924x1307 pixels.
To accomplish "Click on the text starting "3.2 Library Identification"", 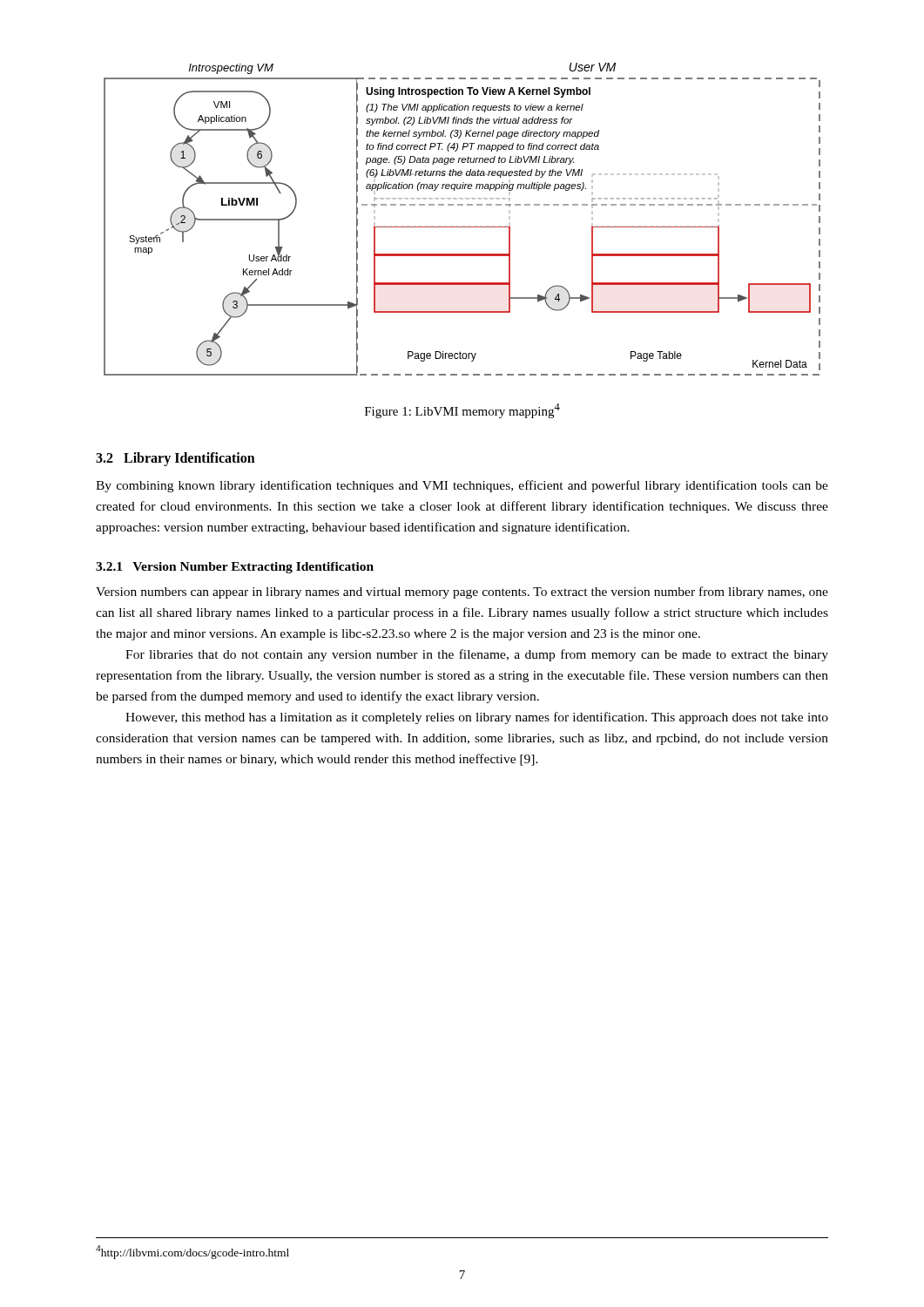I will [175, 459].
